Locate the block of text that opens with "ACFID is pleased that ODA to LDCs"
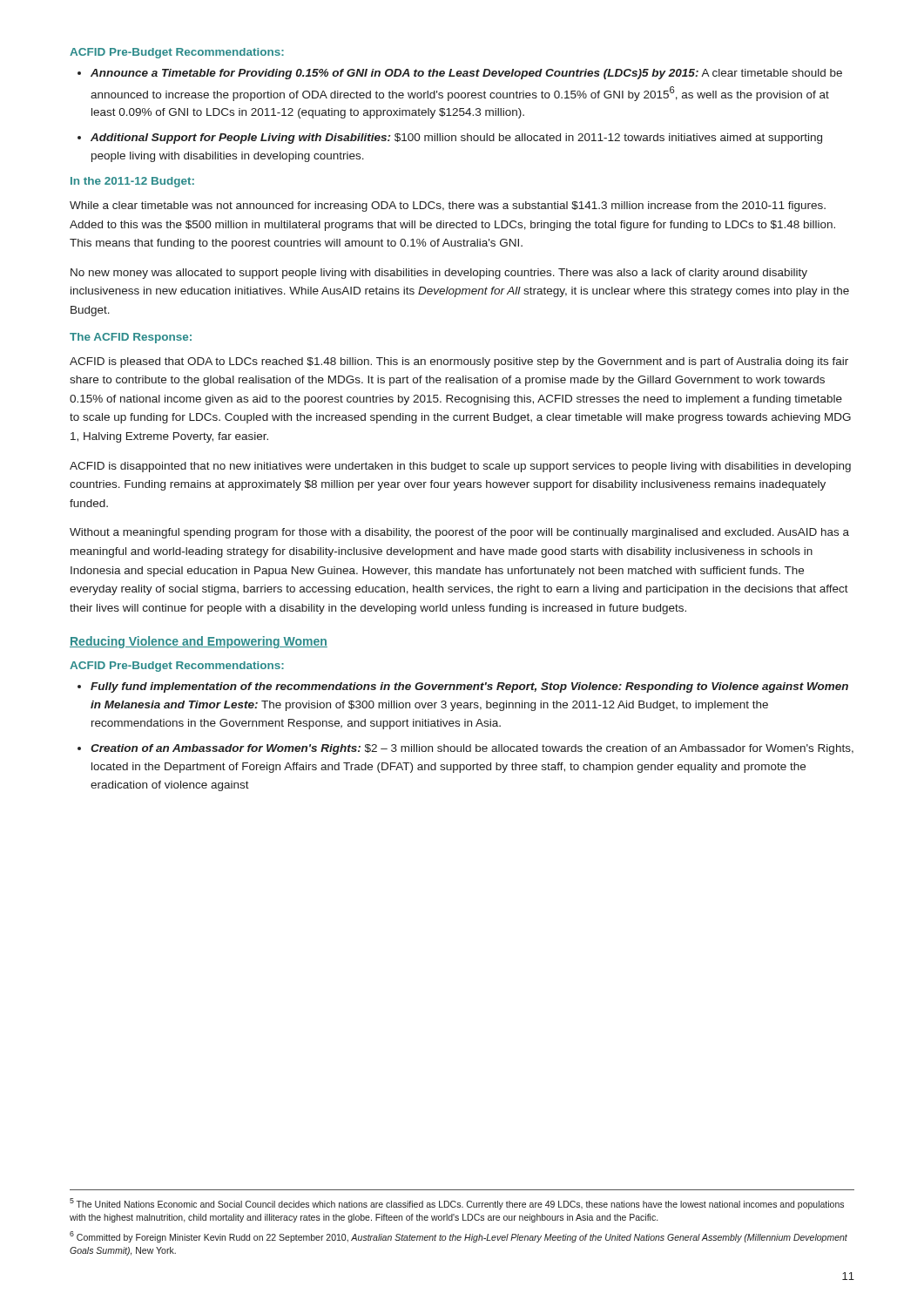924x1307 pixels. click(x=460, y=399)
